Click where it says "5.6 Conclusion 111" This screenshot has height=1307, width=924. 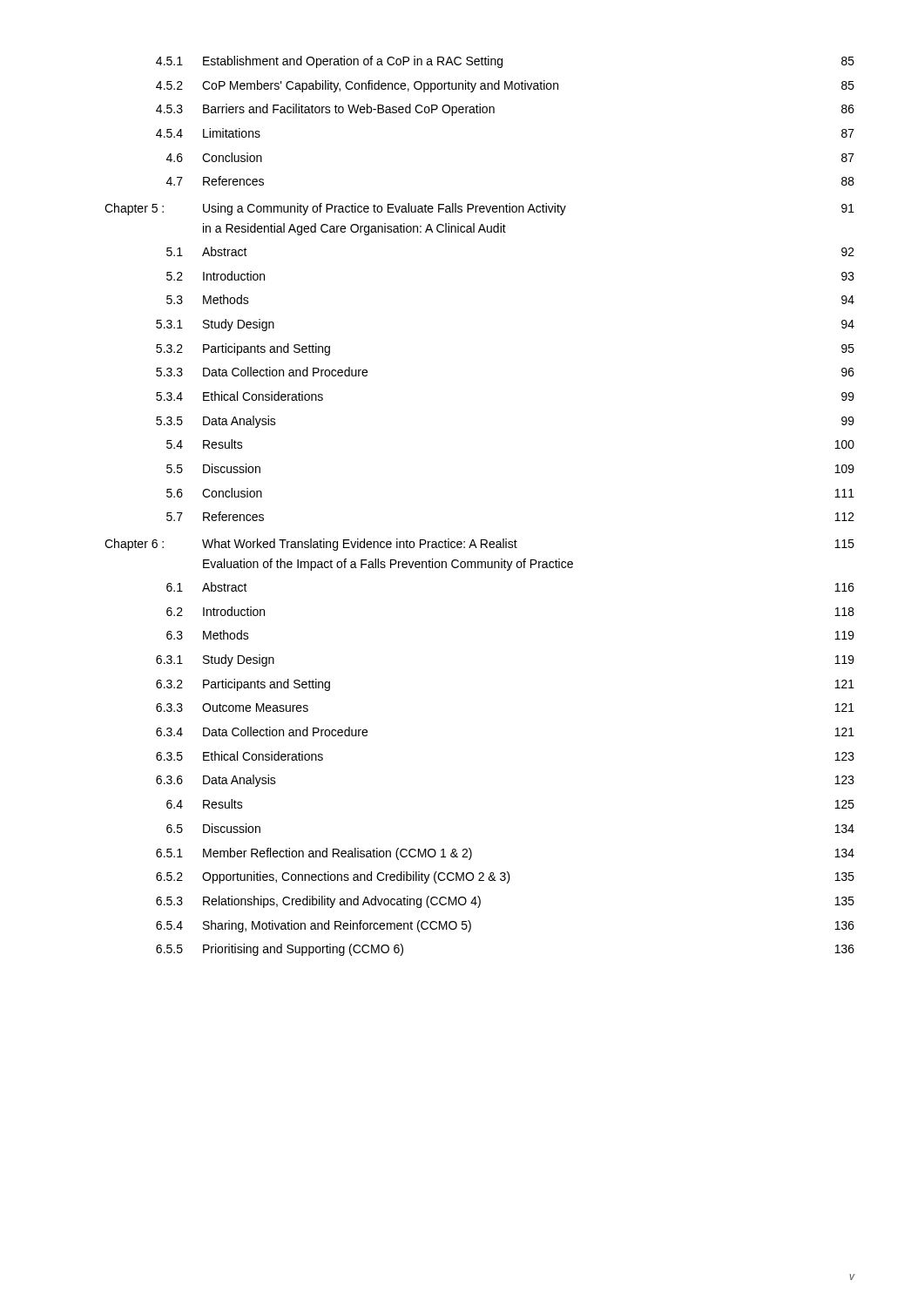pyautogui.click(x=231, y=493)
